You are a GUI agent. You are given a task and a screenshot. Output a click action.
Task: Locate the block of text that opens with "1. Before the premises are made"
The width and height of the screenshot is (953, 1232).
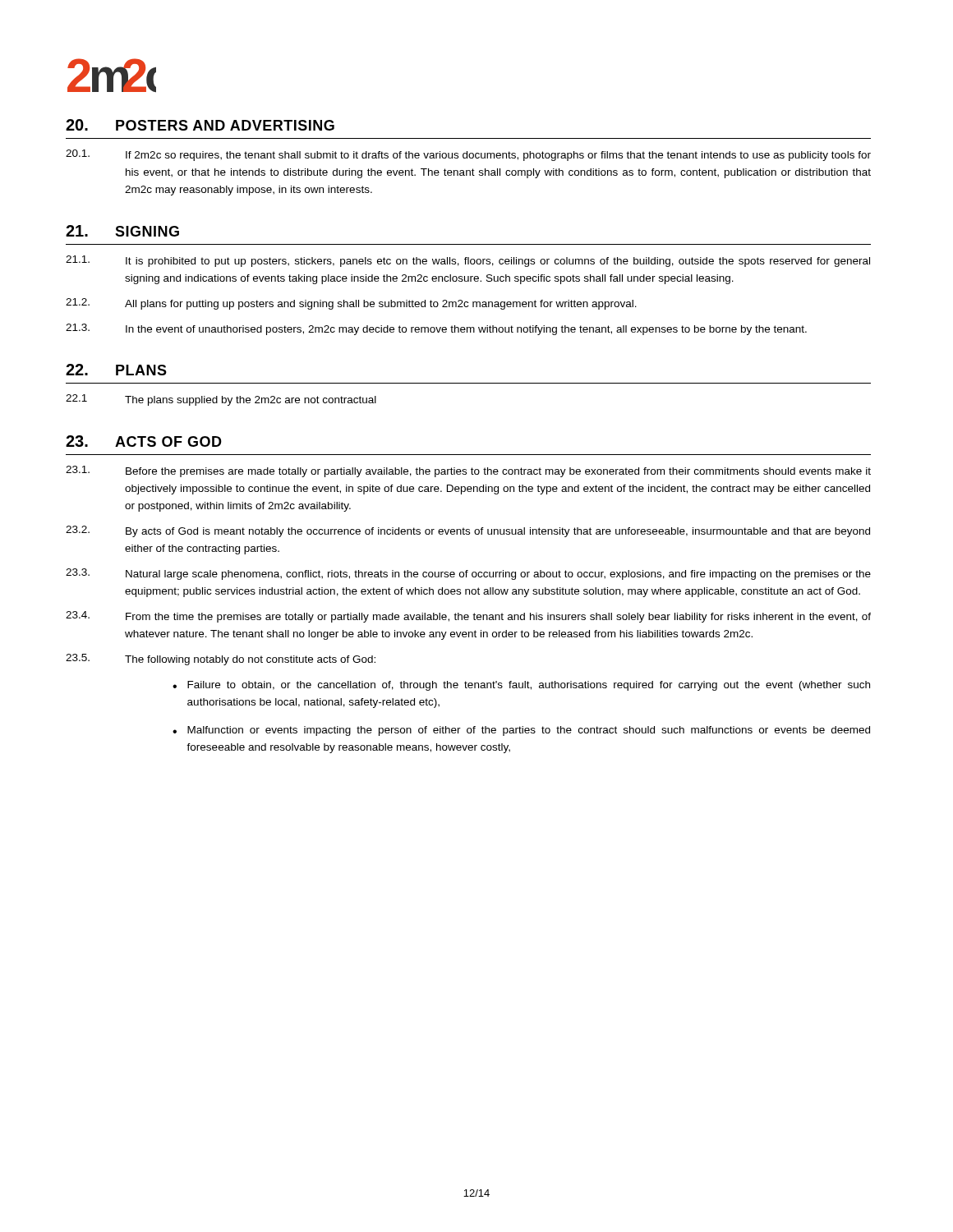tap(468, 489)
